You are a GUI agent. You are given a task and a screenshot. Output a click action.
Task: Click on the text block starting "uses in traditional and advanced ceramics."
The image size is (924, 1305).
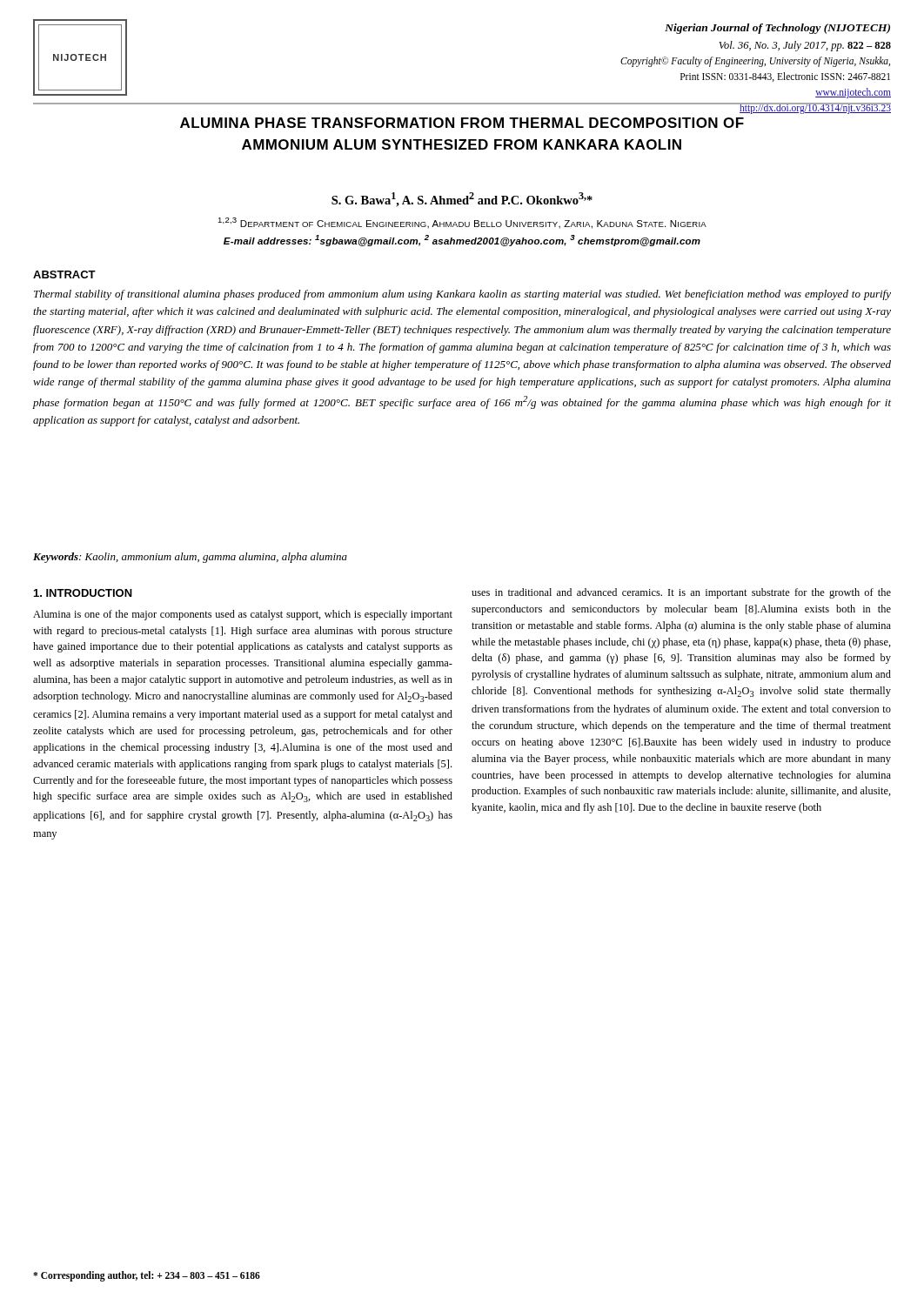coord(681,700)
